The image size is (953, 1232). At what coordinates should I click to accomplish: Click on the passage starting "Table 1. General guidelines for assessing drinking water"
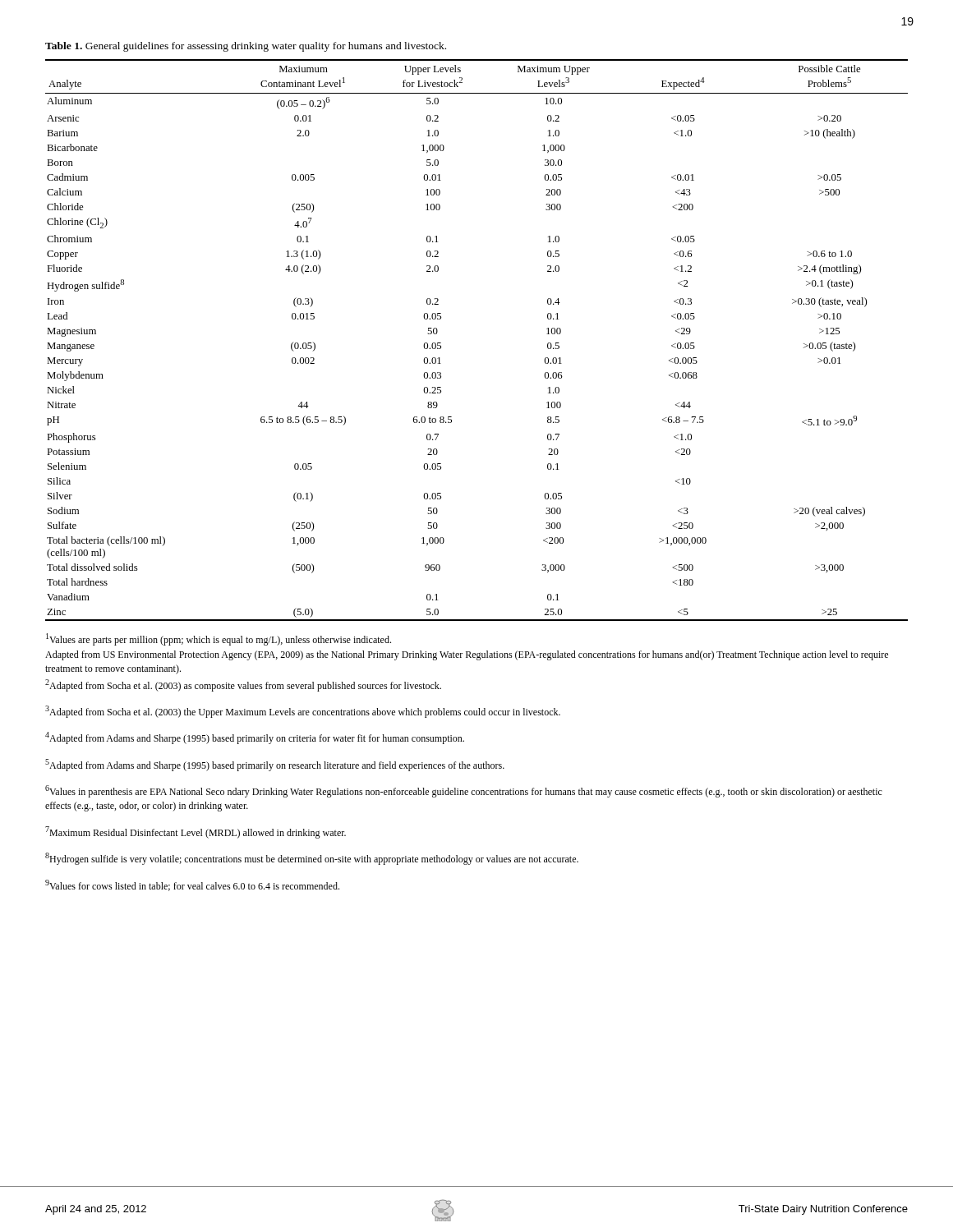tap(246, 46)
